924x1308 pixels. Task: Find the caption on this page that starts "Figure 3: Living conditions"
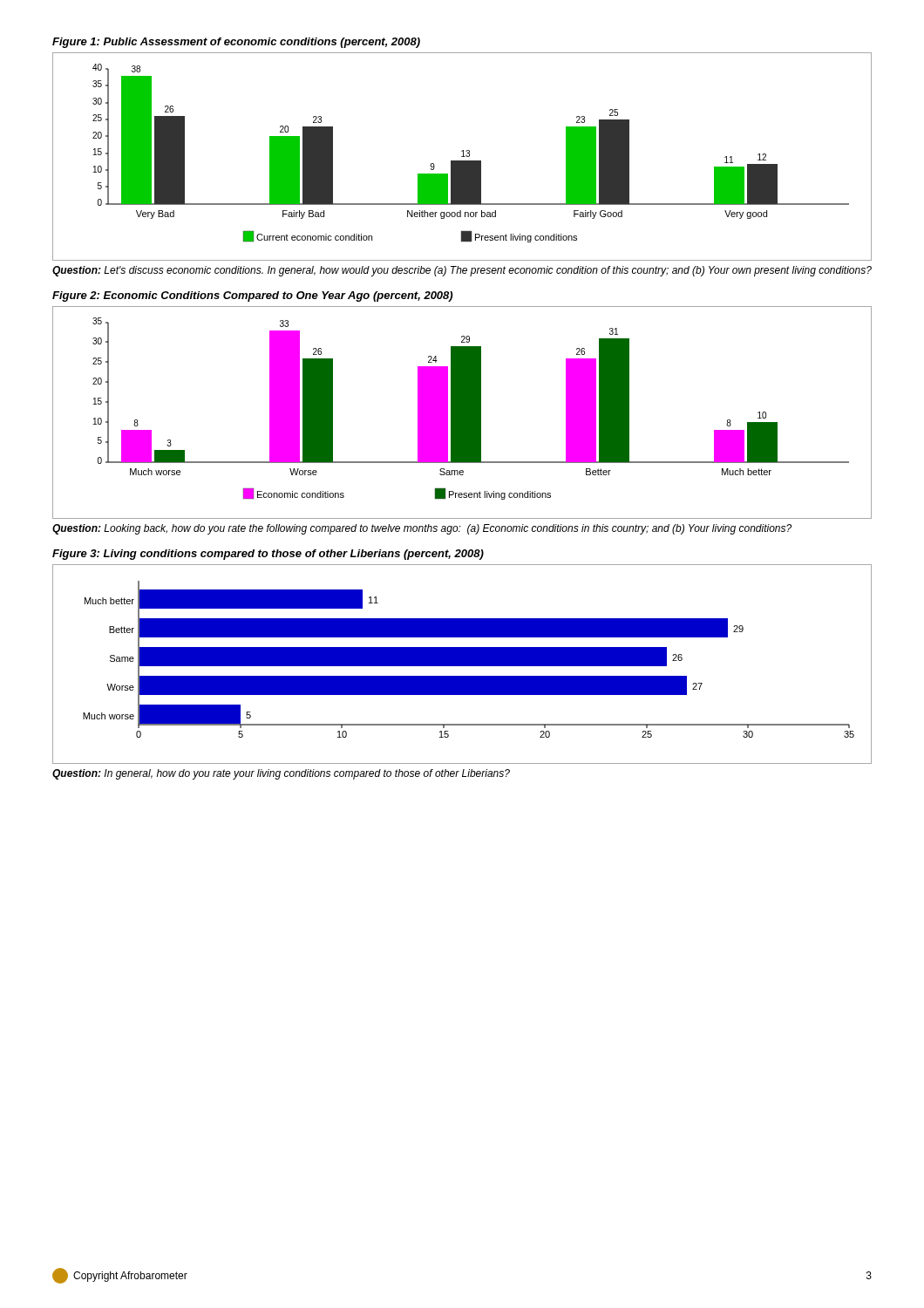268,553
